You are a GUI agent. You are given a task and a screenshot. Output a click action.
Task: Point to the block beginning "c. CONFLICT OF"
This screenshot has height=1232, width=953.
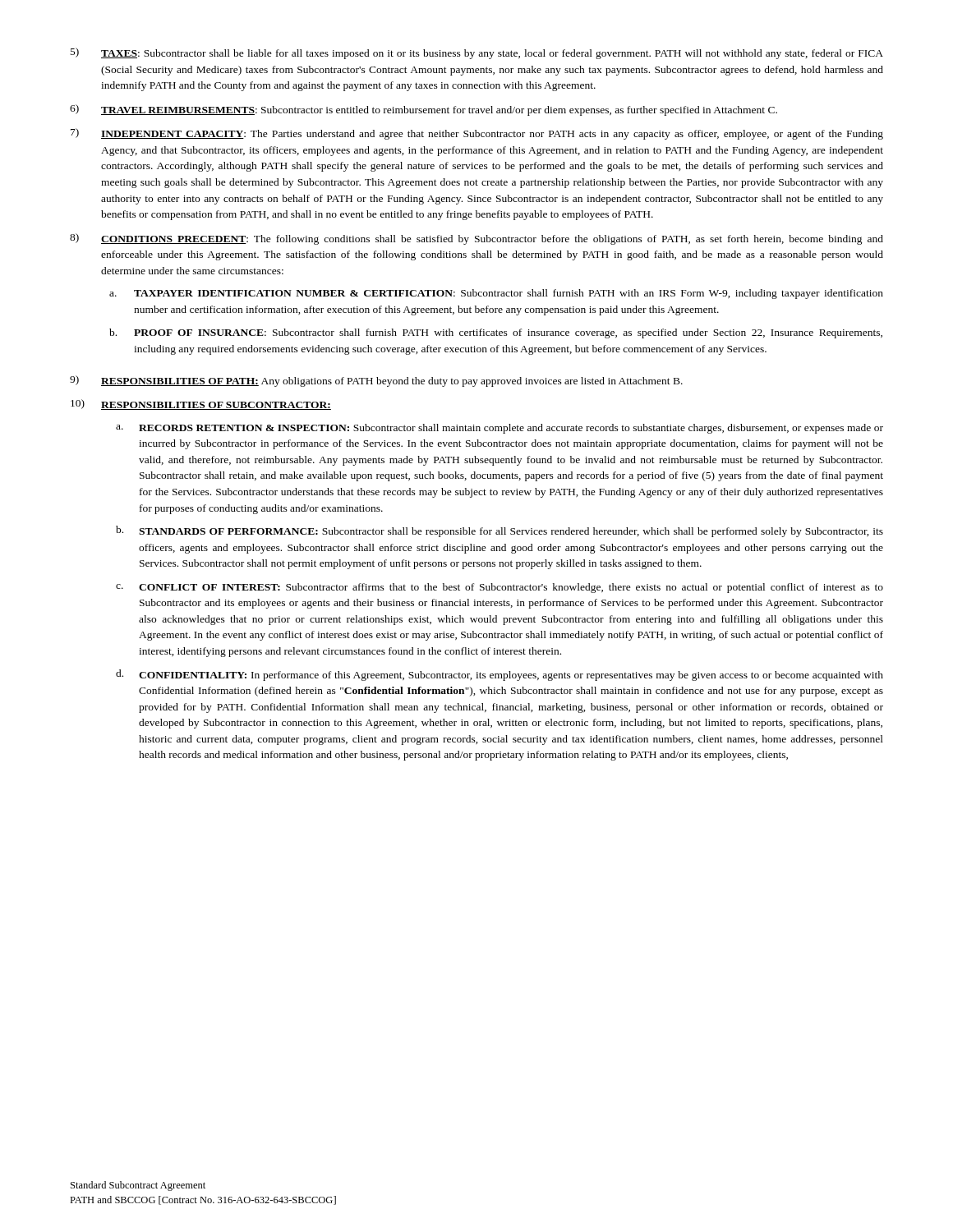492,619
